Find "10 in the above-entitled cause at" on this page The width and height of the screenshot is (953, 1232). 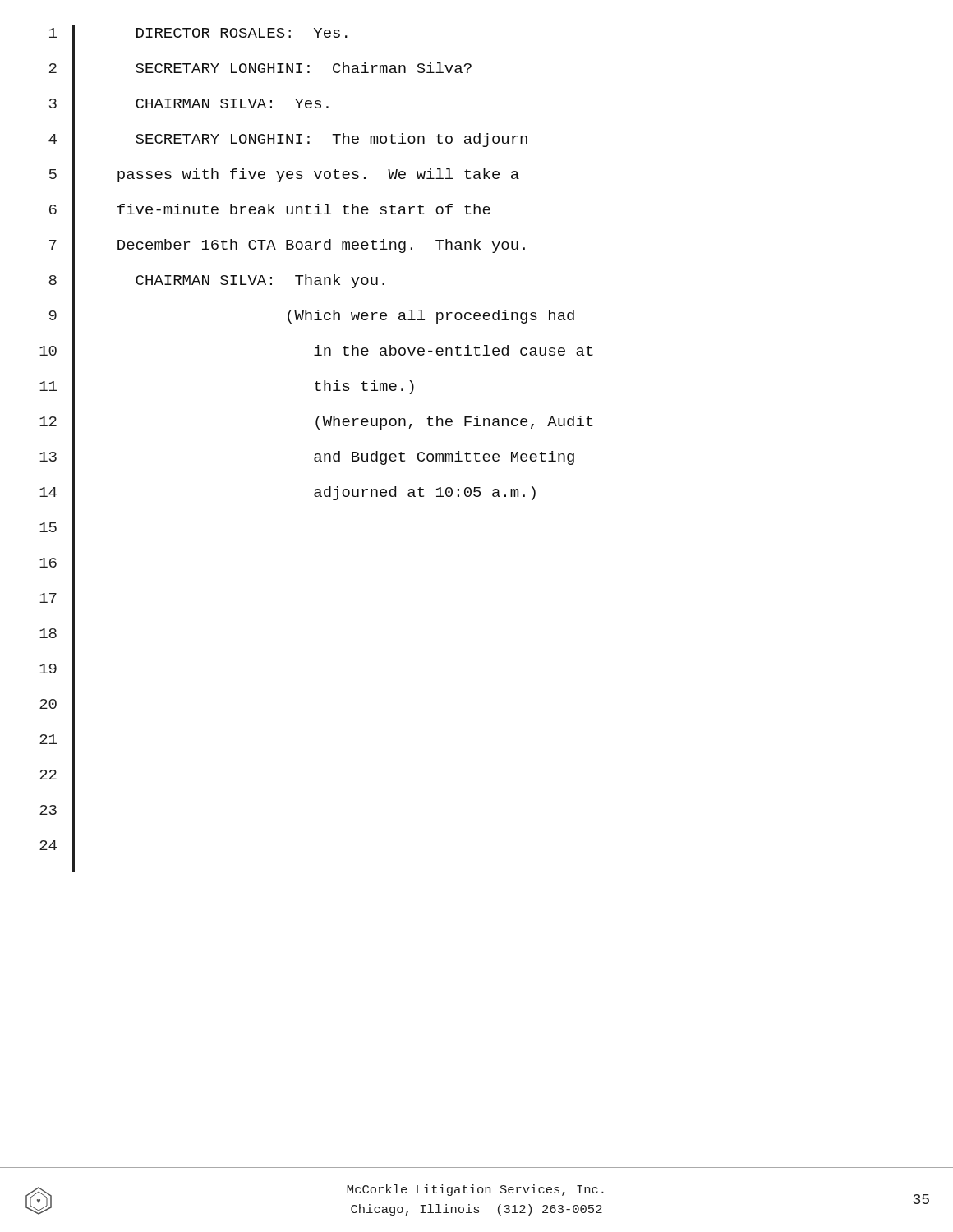[x=297, y=360]
